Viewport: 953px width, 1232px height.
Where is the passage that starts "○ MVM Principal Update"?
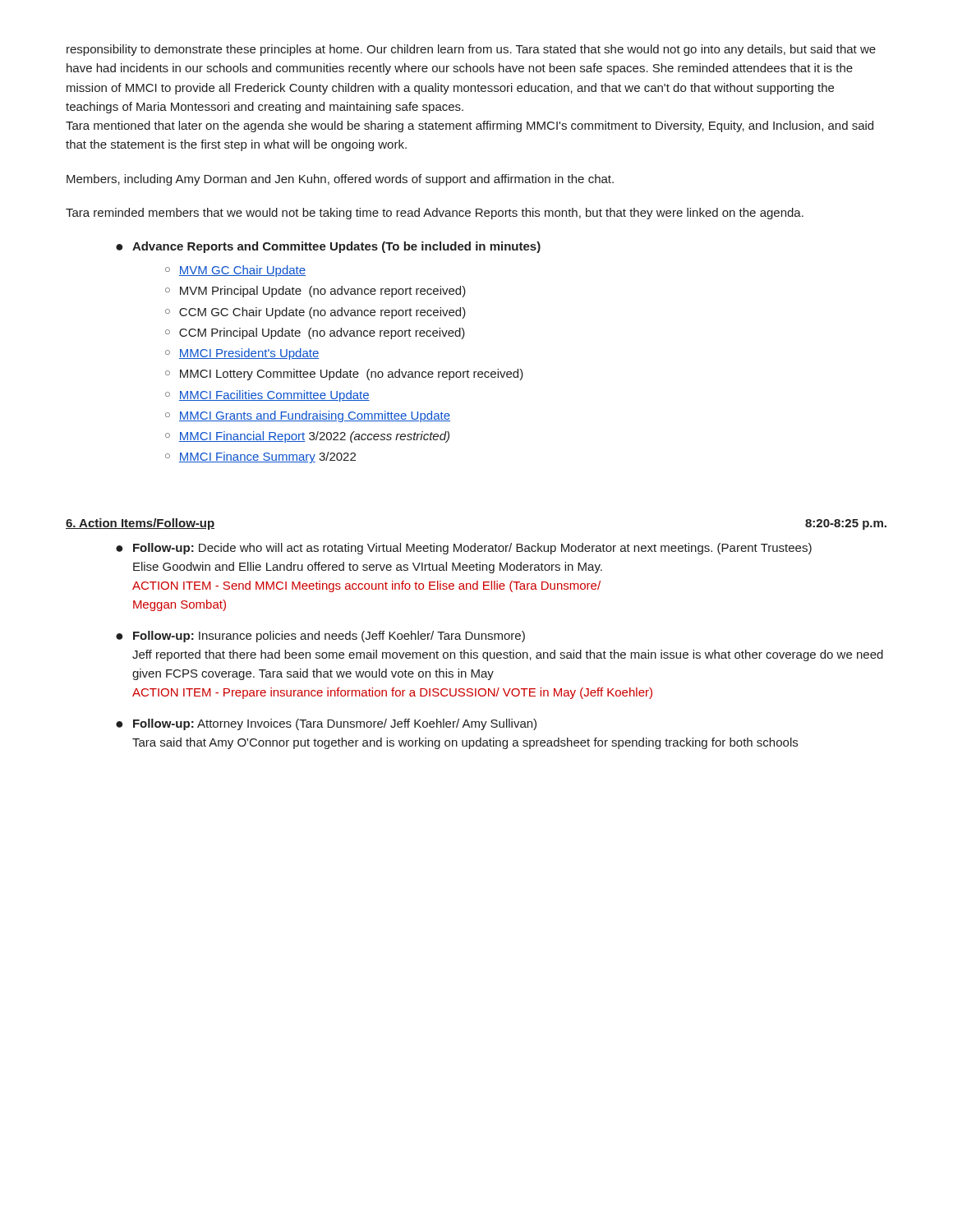[315, 291]
